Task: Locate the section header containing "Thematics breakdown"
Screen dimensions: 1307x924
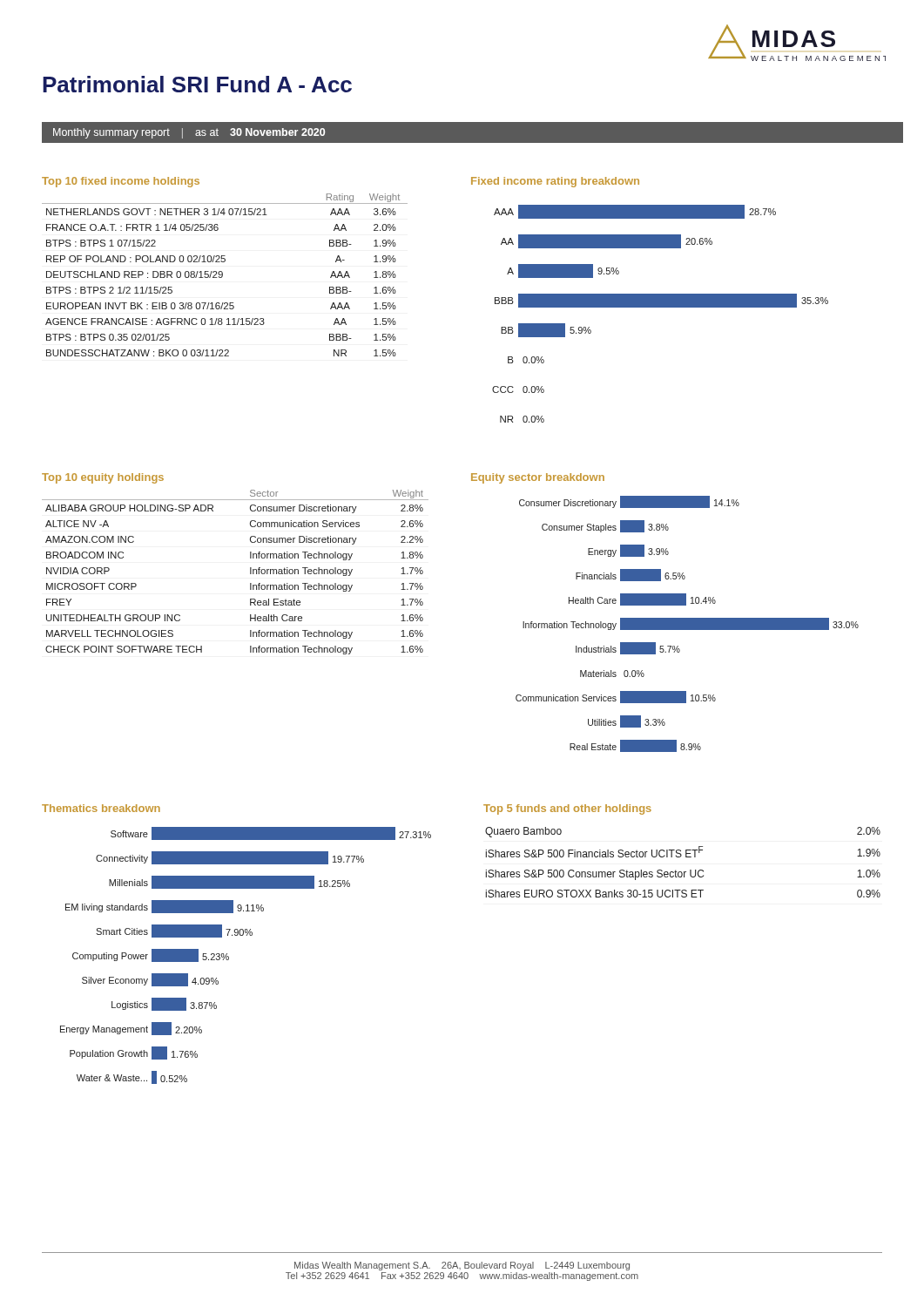Action: coord(101,808)
